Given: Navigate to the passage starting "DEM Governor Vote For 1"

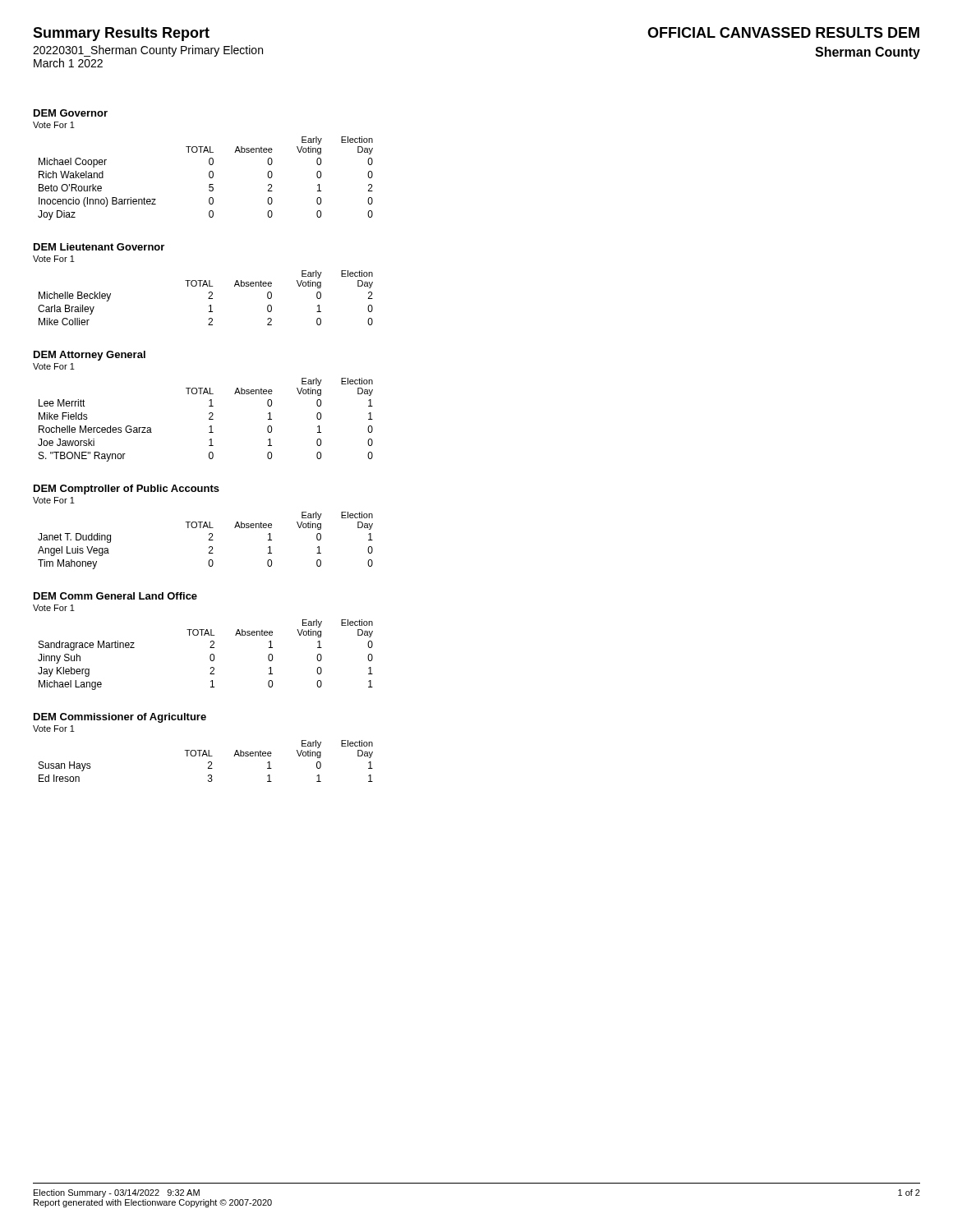Looking at the screenshot, I should coord(71,113).
